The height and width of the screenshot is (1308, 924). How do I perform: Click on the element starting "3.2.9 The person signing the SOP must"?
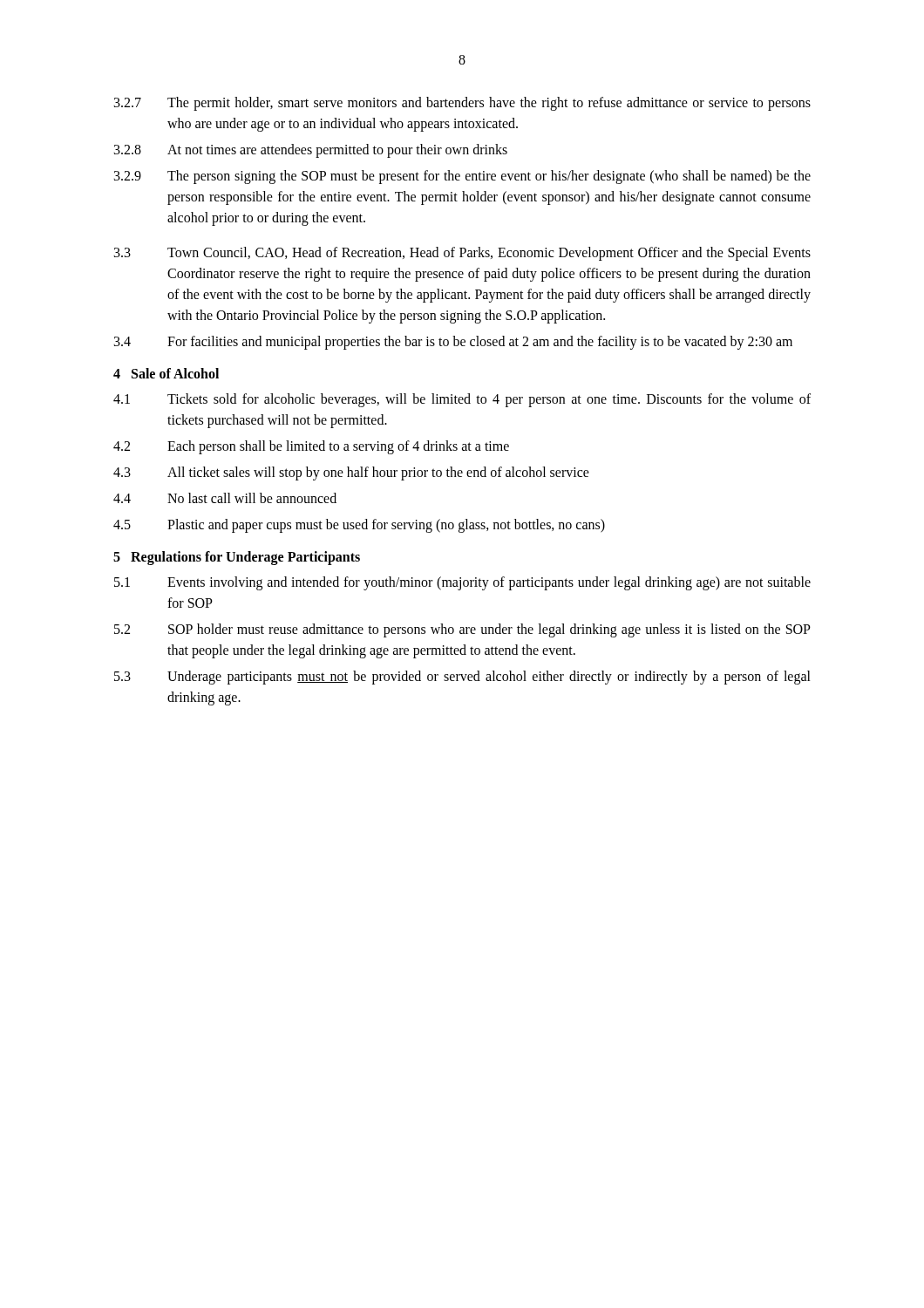pos(462,197)
